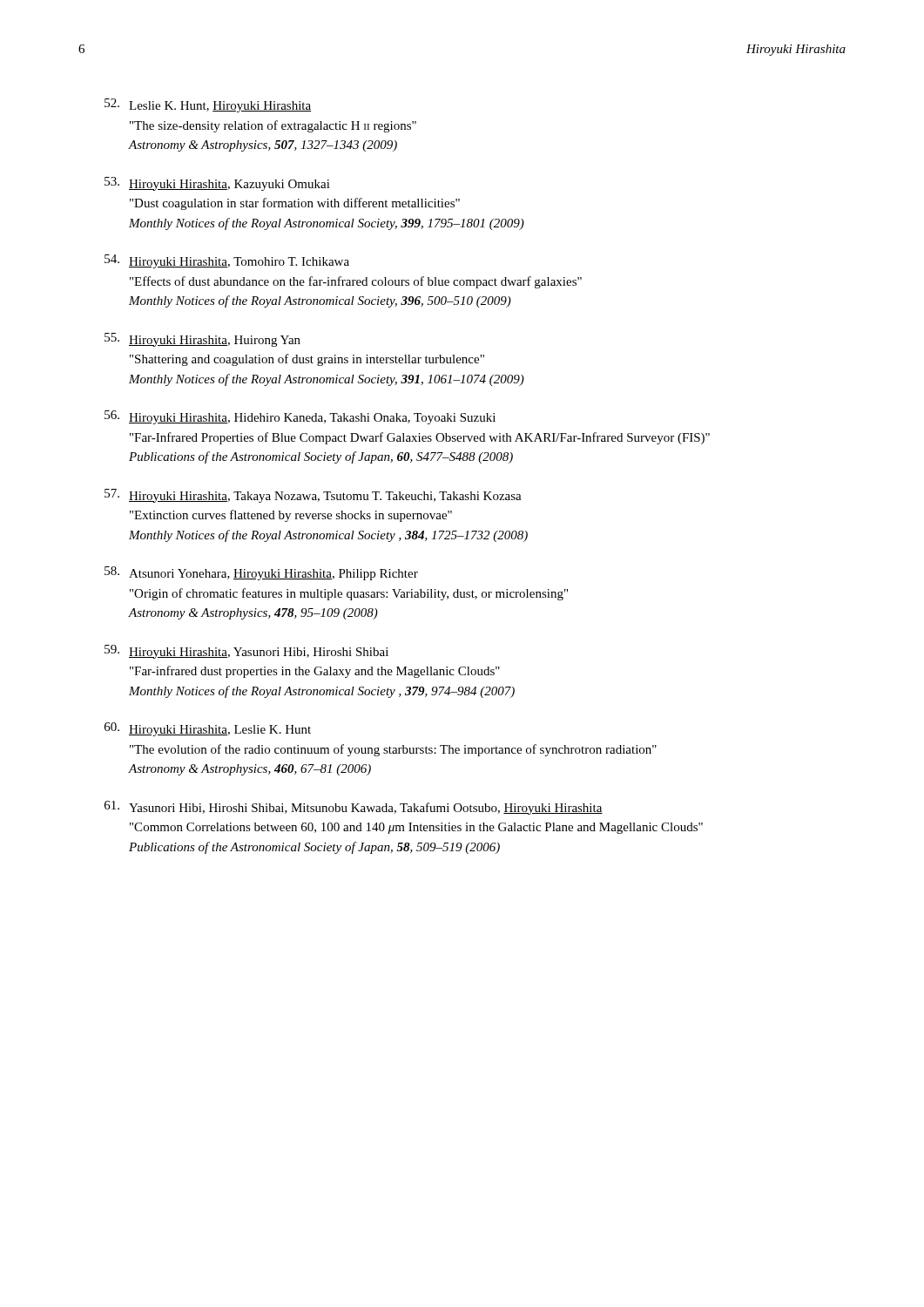Navigate to the region starting "60. Hiroyuki Hirashita, Leslie K. Hunt "The"
Image resolution: width=924 pixels, height=1307 pixels.
tap(462, 749)
